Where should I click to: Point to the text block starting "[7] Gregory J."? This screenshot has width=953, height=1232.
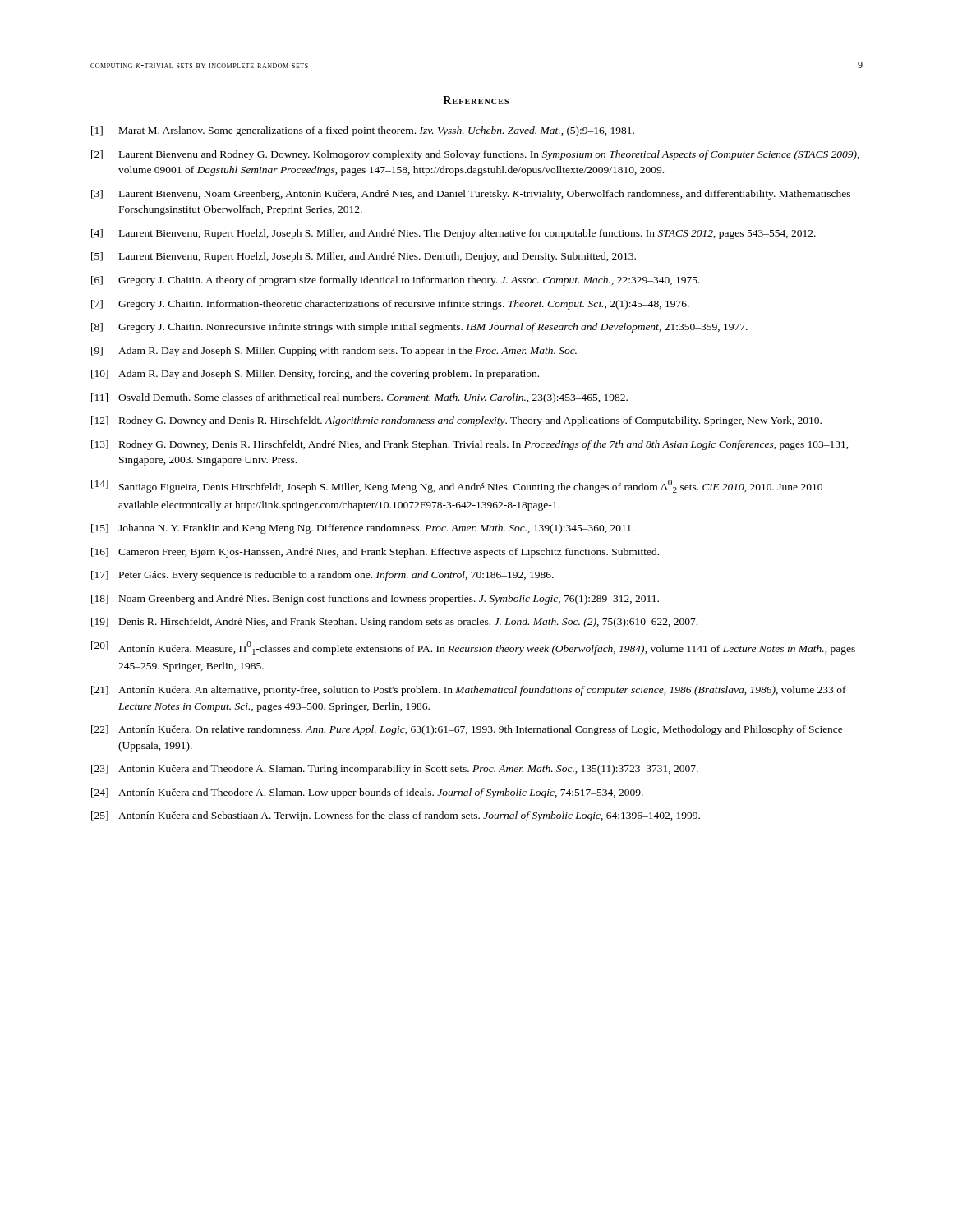(476, 303)
